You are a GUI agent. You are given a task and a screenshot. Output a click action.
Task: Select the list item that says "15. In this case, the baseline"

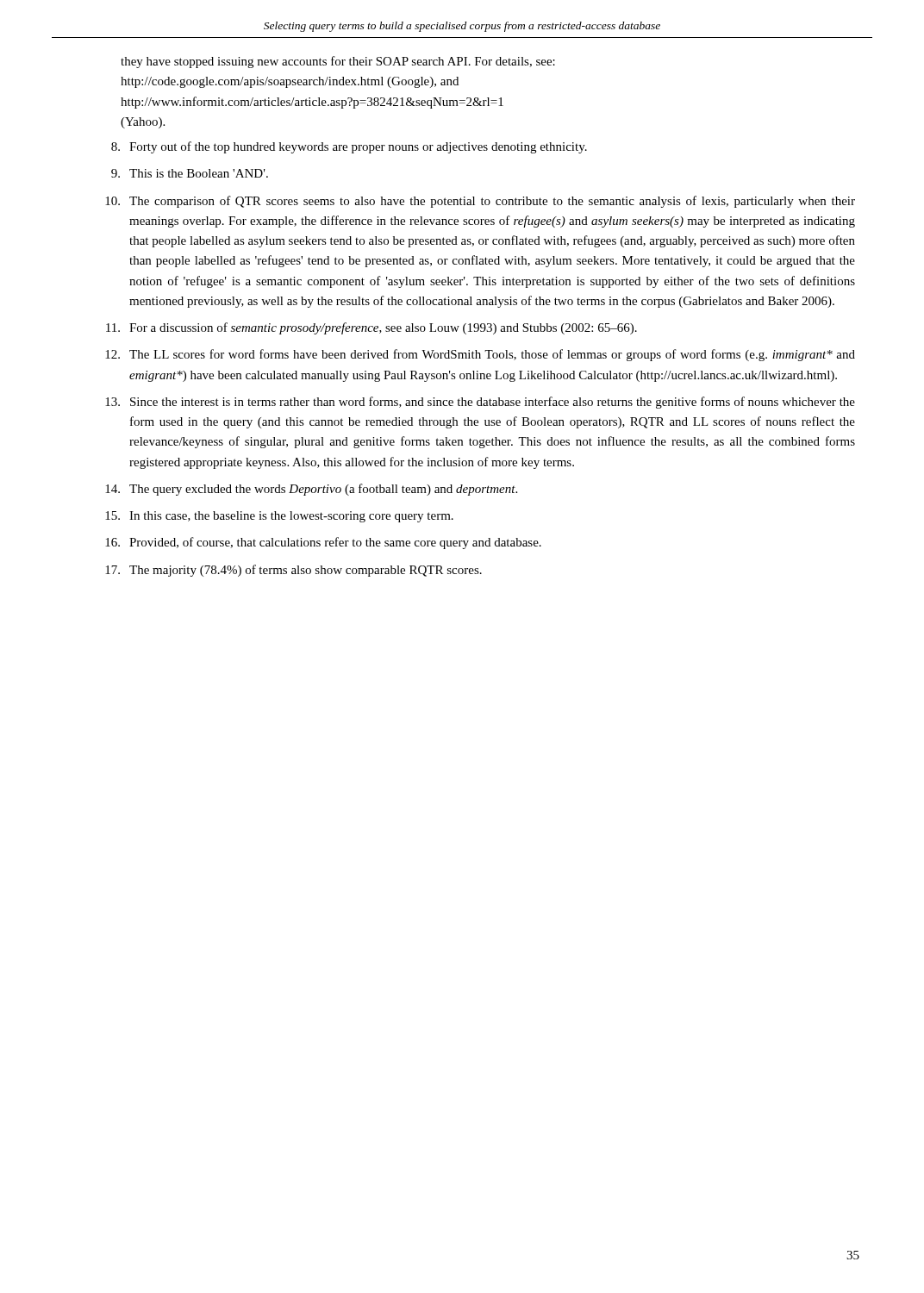279,517
